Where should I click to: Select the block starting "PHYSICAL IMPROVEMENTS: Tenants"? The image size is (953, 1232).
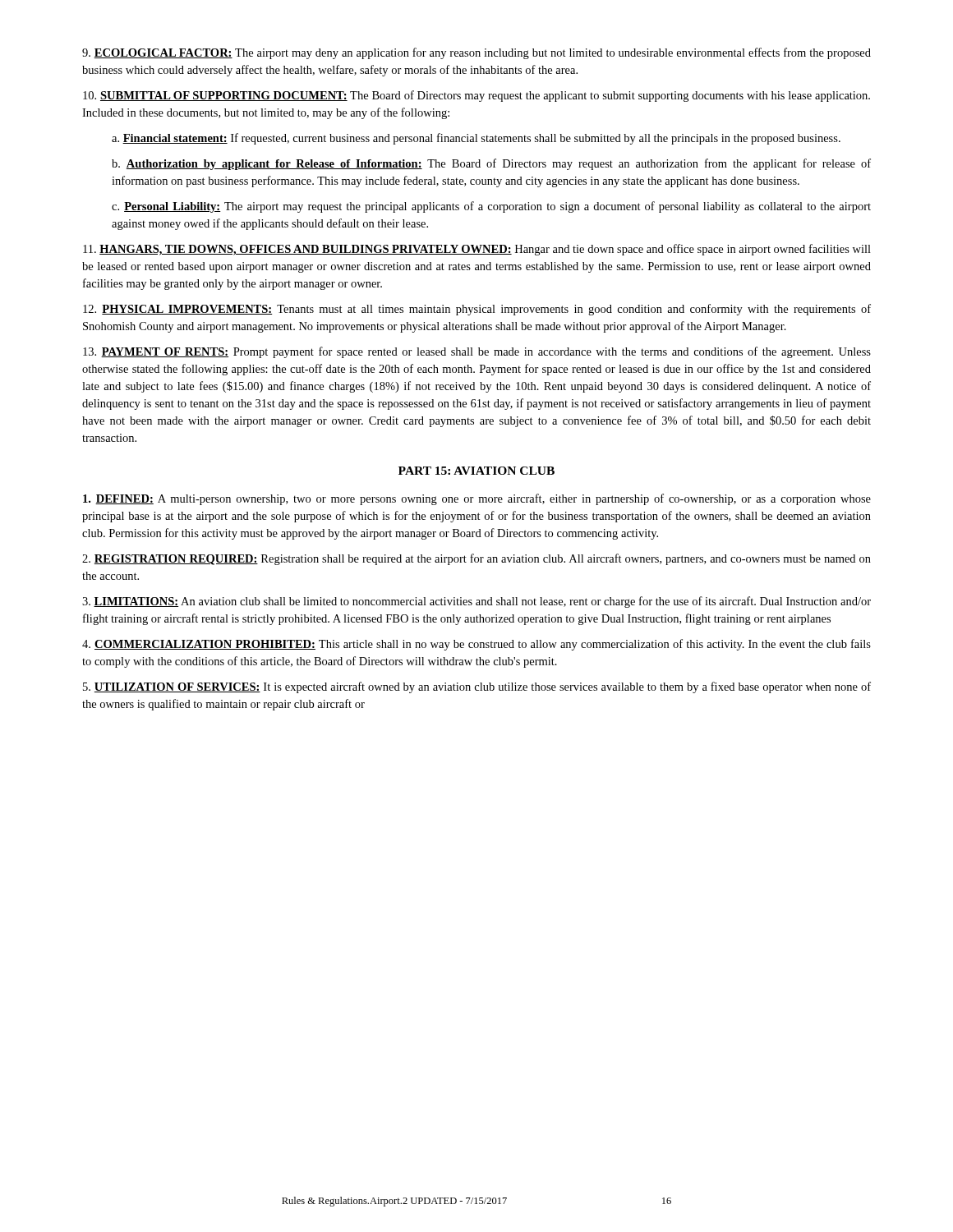[476, 318]
